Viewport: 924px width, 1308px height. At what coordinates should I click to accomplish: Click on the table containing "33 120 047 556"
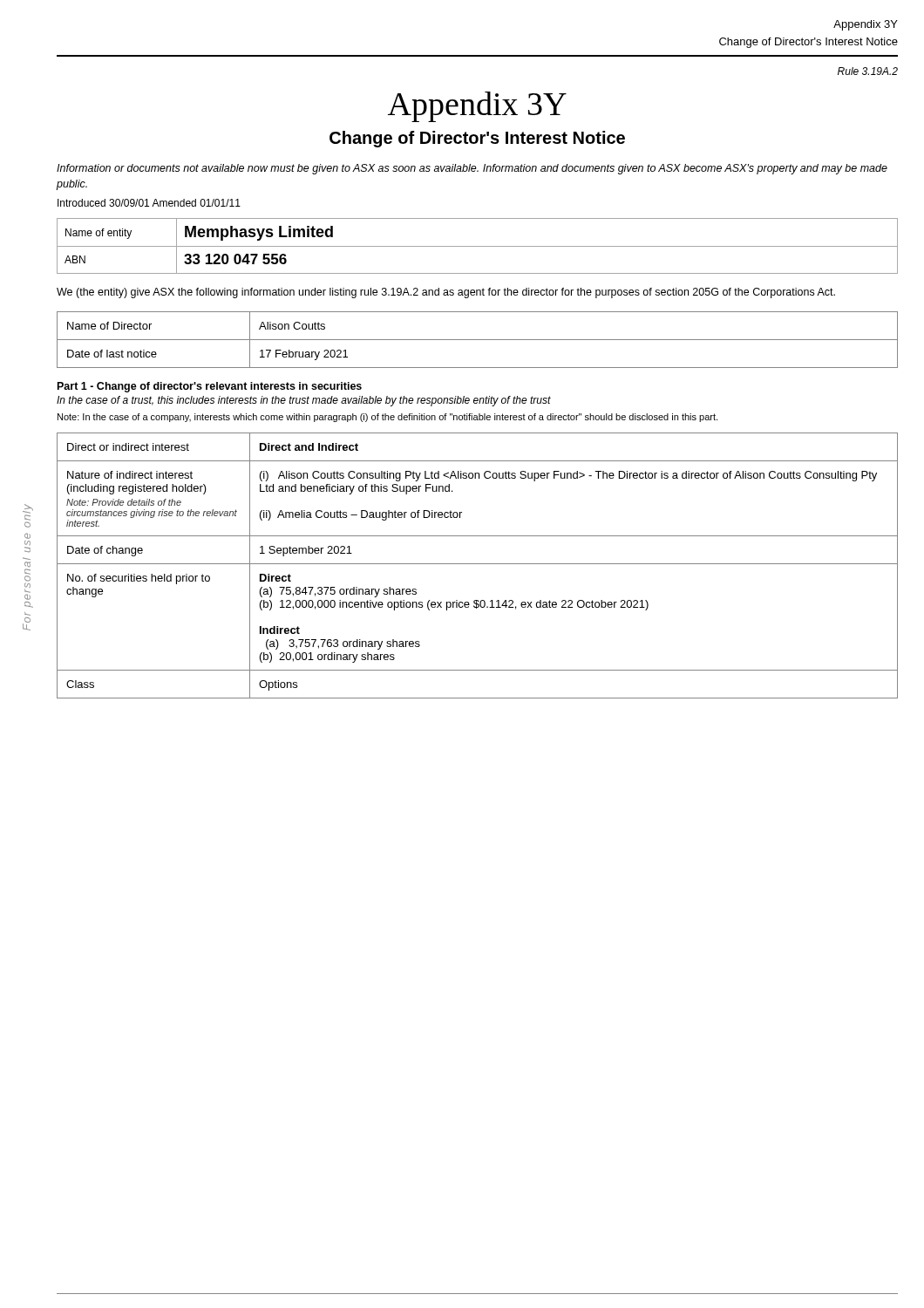pos(477,246)
